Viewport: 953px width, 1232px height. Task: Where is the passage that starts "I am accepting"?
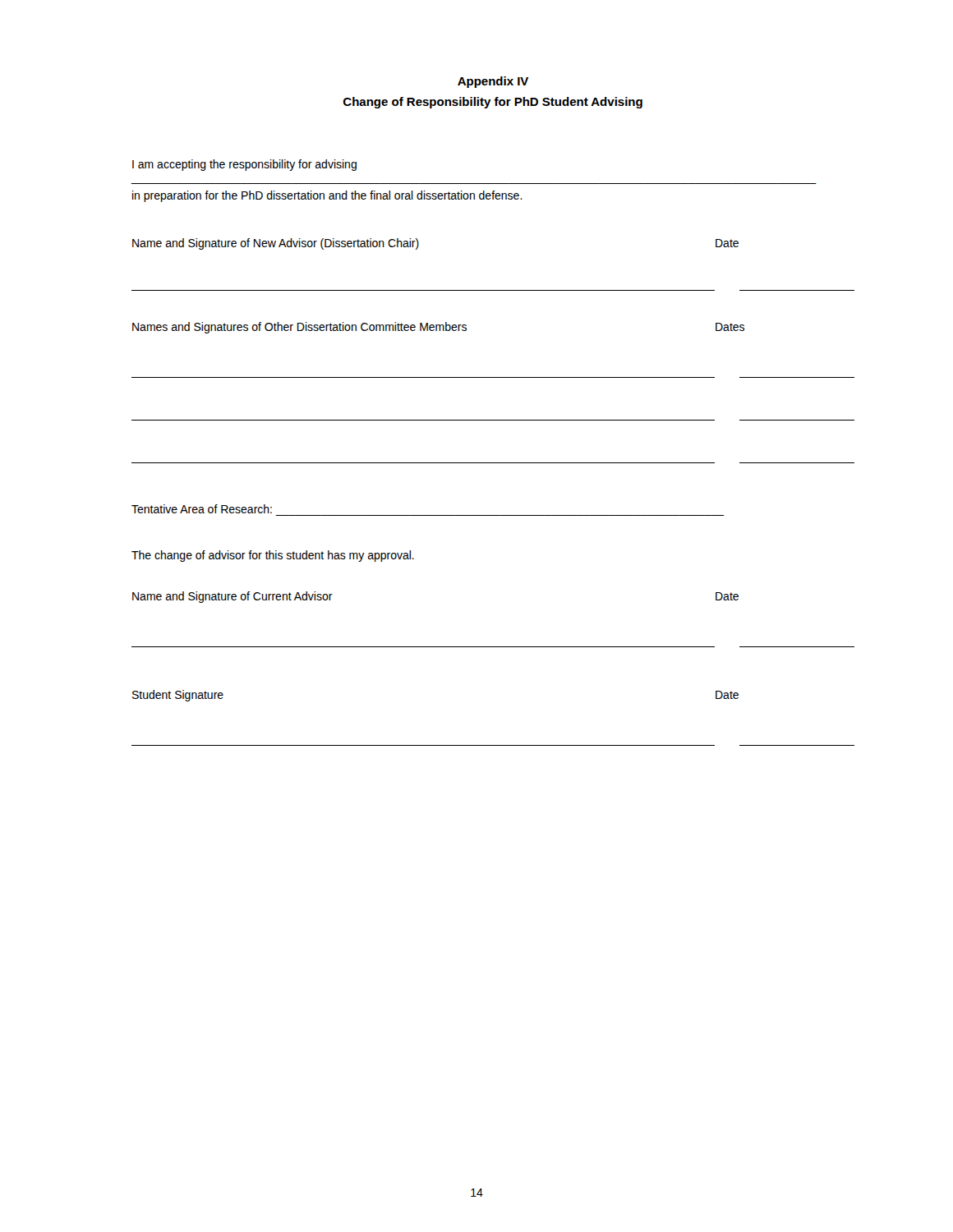coord(244,165)
